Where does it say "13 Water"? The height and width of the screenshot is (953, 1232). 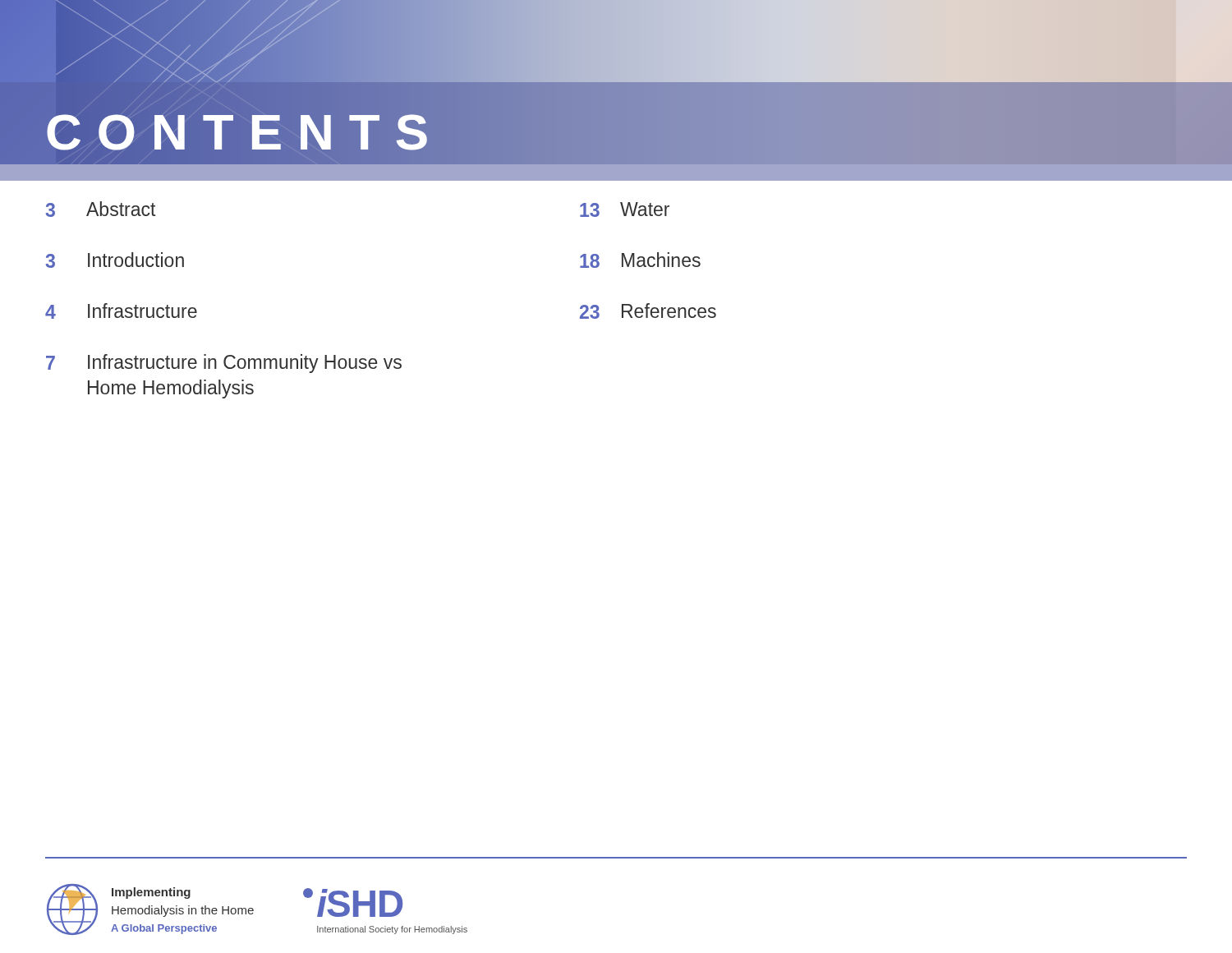tap(624, 210)
